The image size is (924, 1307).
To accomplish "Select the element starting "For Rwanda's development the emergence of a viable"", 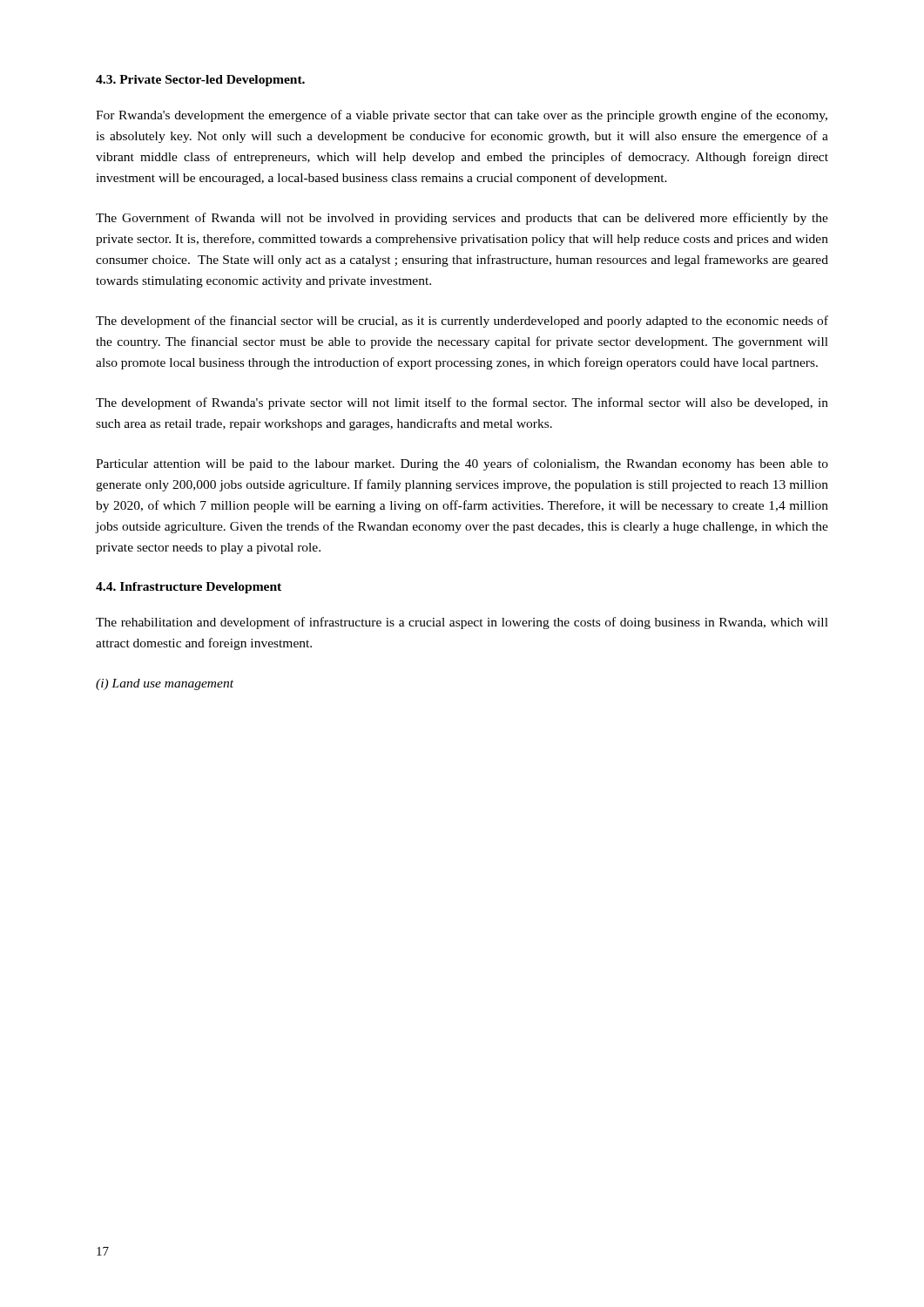I will pyautogui.click(x=462, y=146).
